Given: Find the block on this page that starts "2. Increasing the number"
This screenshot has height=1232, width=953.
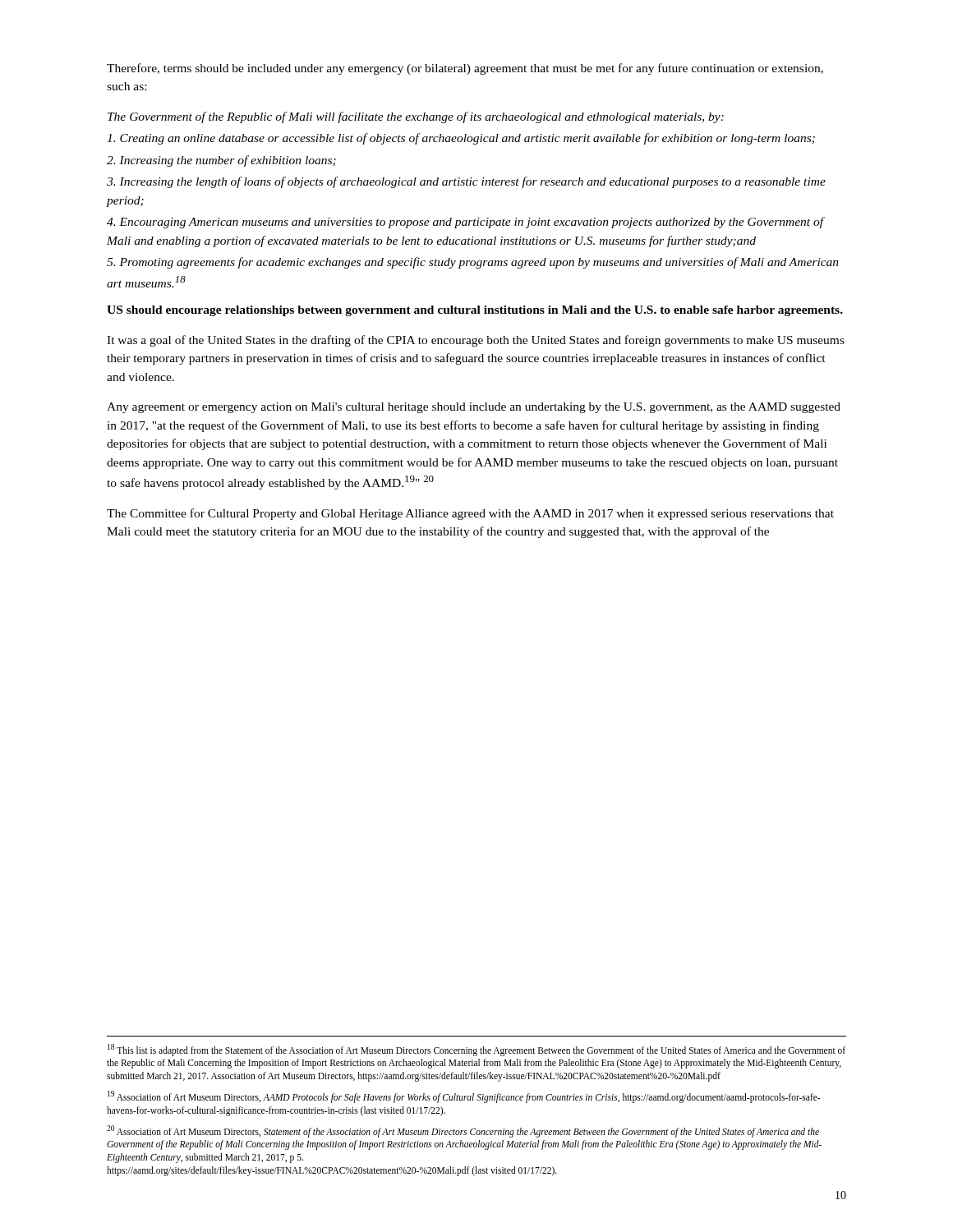Looking at the screenshot, I should [222, 160].
